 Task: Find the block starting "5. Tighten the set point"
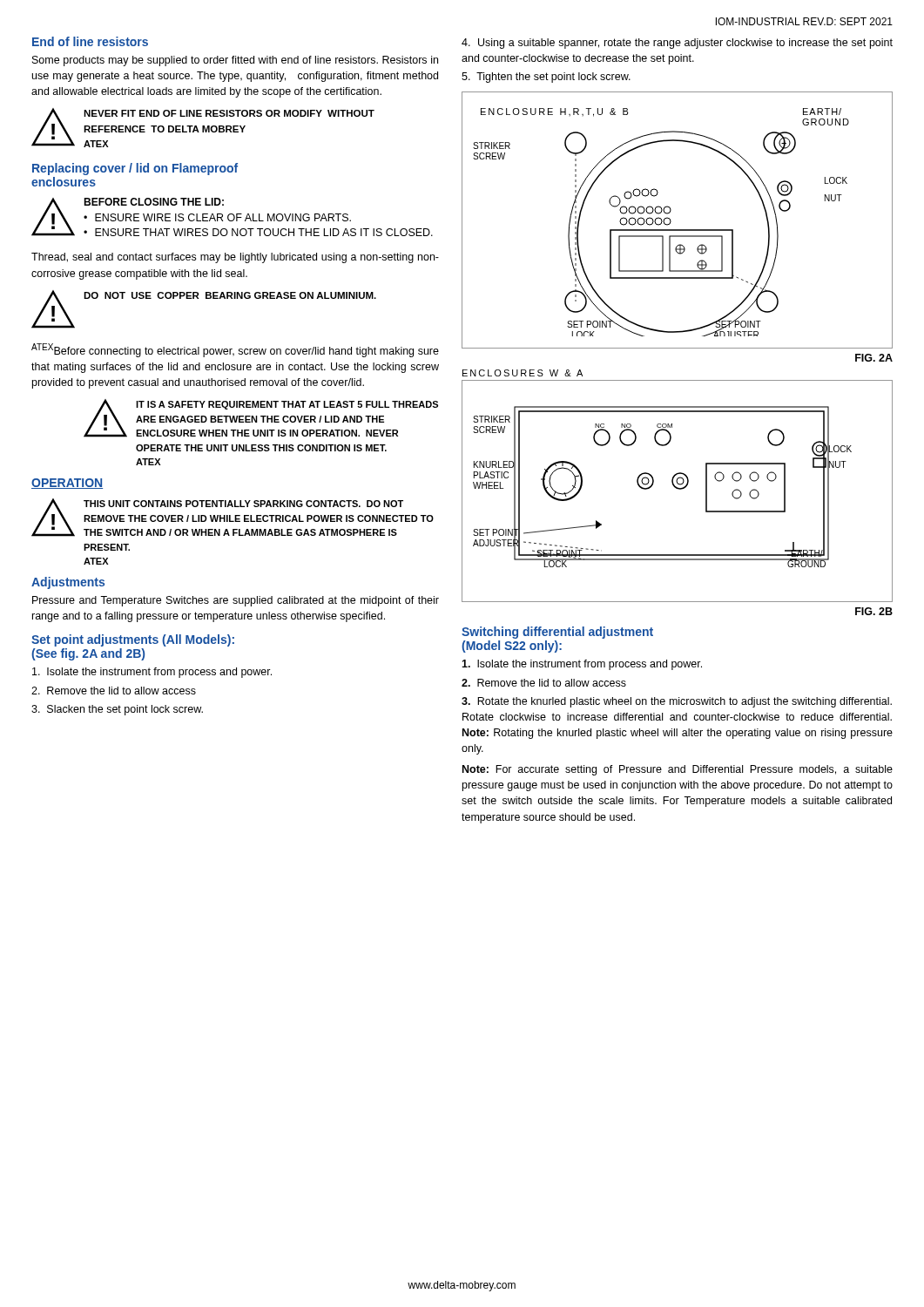(x=546, y=77)
